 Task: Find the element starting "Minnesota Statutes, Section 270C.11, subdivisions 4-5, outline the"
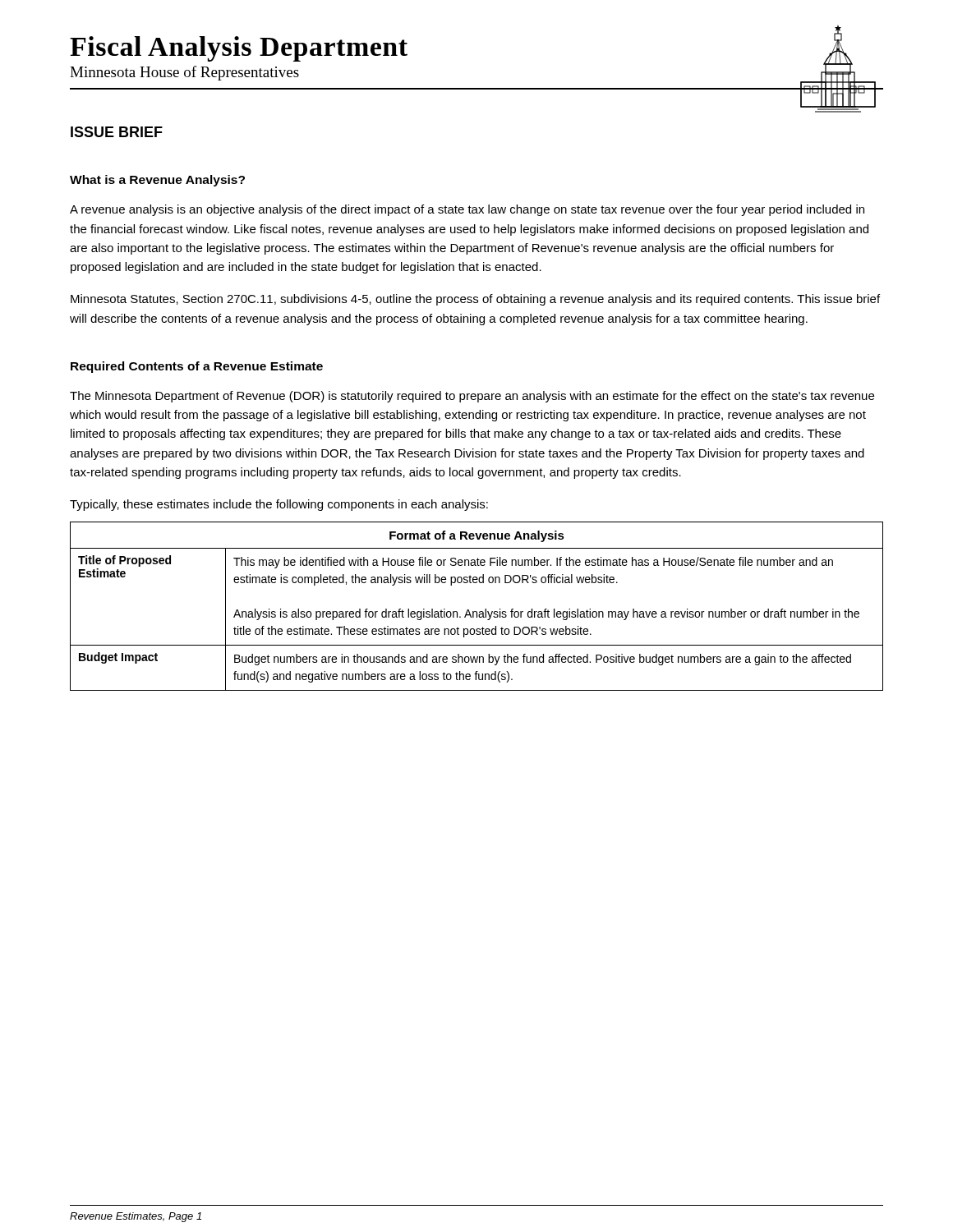click(x=476, y=308)
